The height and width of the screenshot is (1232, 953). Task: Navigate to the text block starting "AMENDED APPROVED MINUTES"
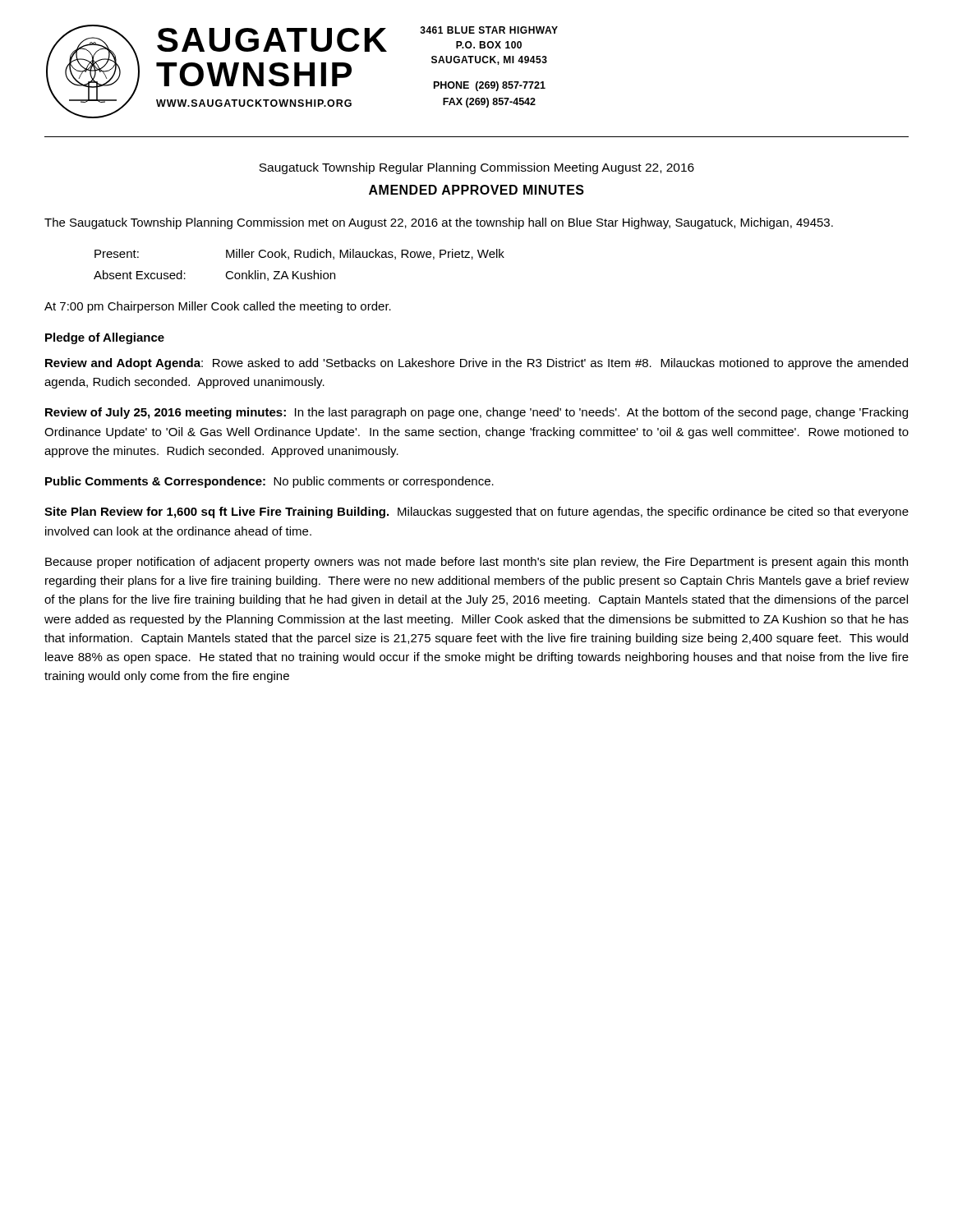tap(476, 190)
